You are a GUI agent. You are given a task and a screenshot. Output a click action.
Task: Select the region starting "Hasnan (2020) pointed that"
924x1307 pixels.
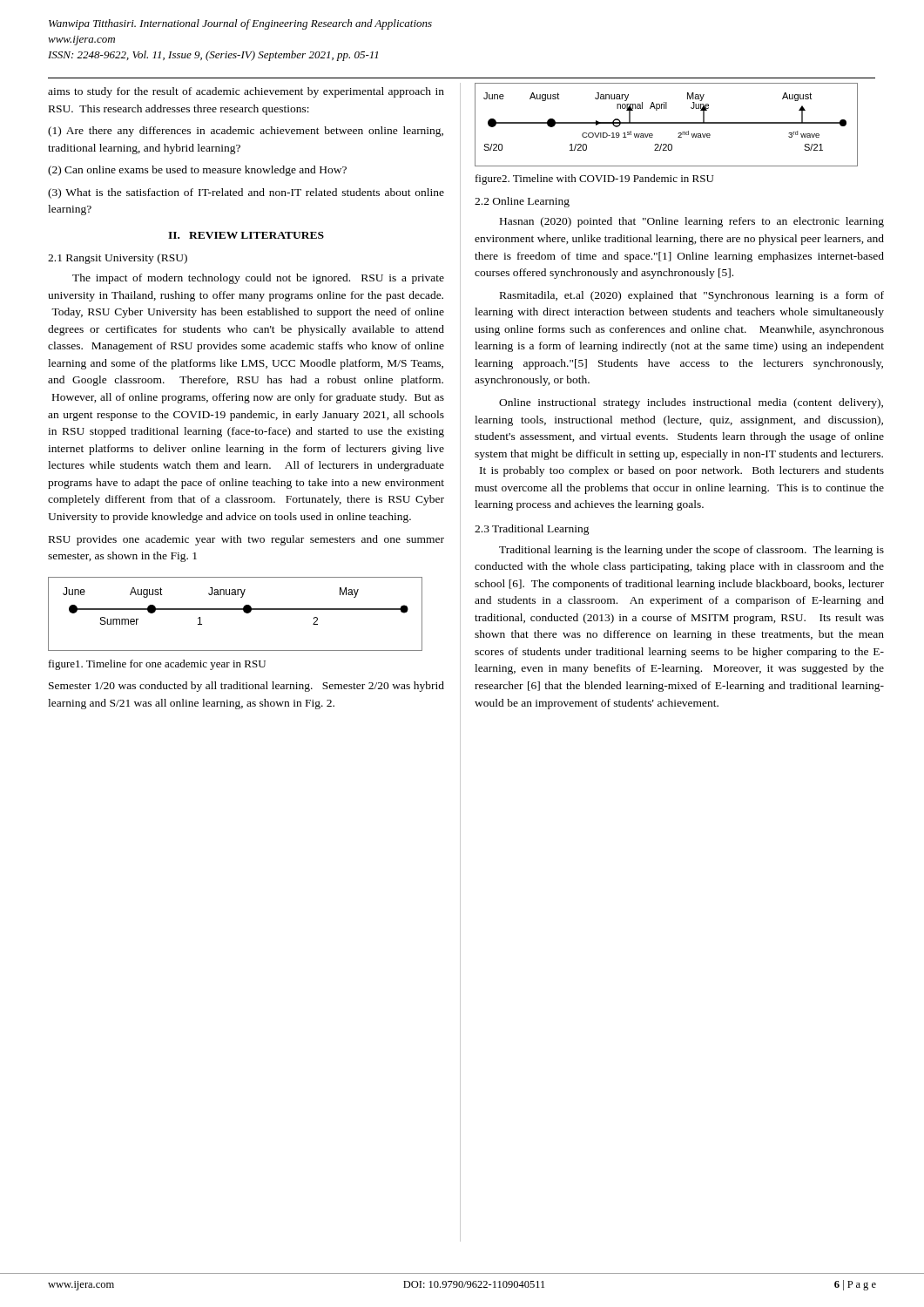[679, 247]
